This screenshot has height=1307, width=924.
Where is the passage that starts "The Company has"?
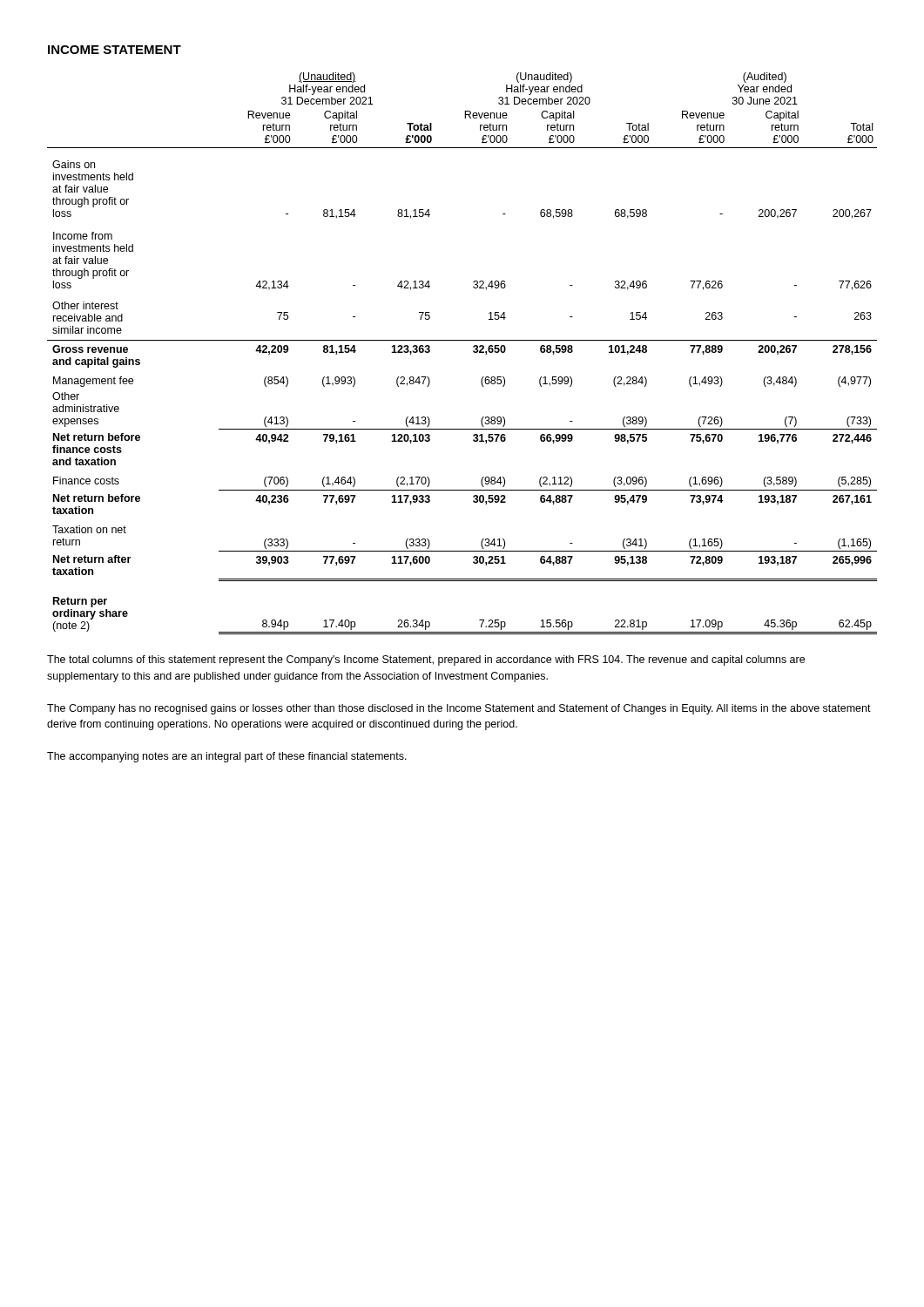pos(459,716)
